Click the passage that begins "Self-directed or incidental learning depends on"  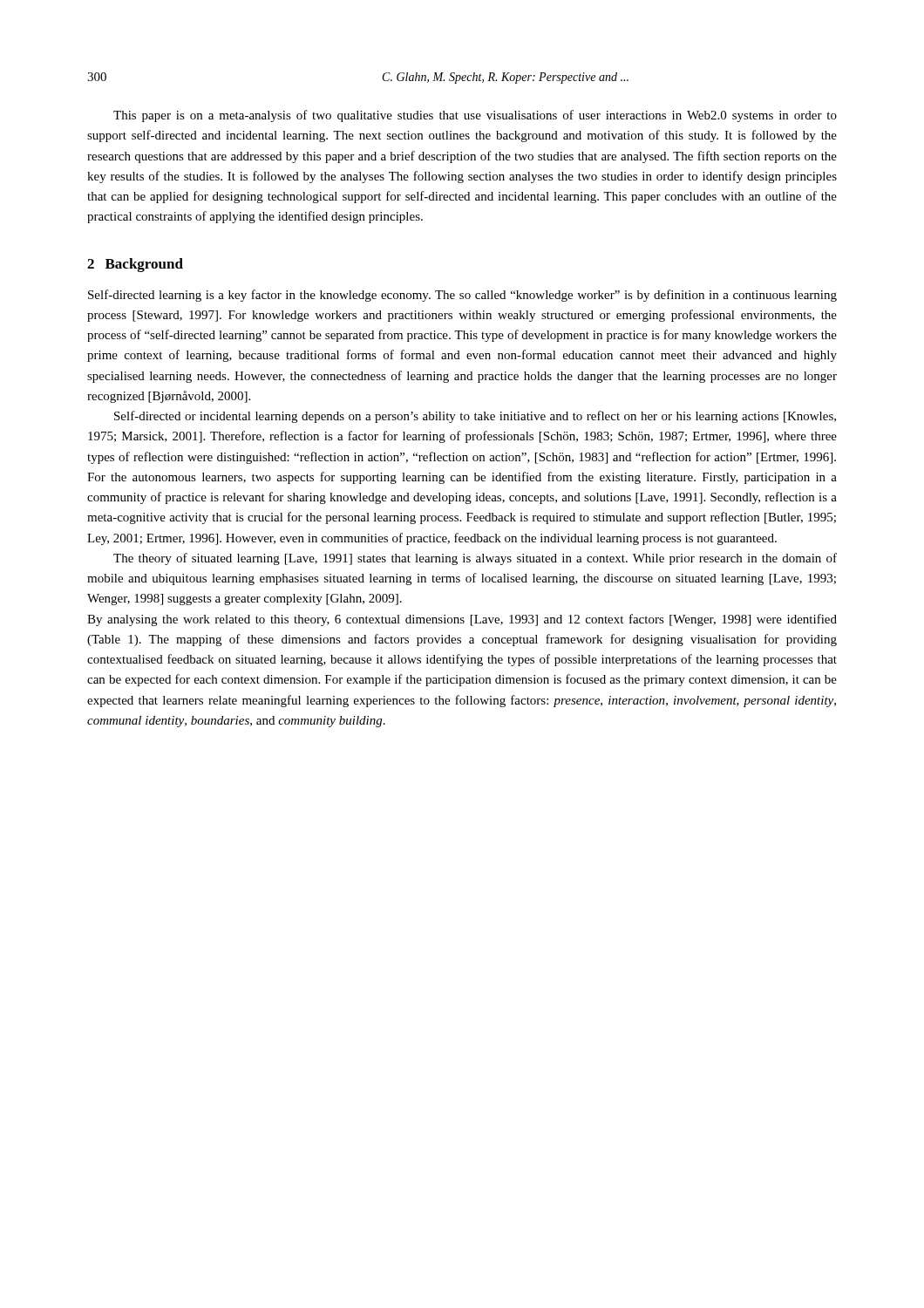[x=462, y=477]
